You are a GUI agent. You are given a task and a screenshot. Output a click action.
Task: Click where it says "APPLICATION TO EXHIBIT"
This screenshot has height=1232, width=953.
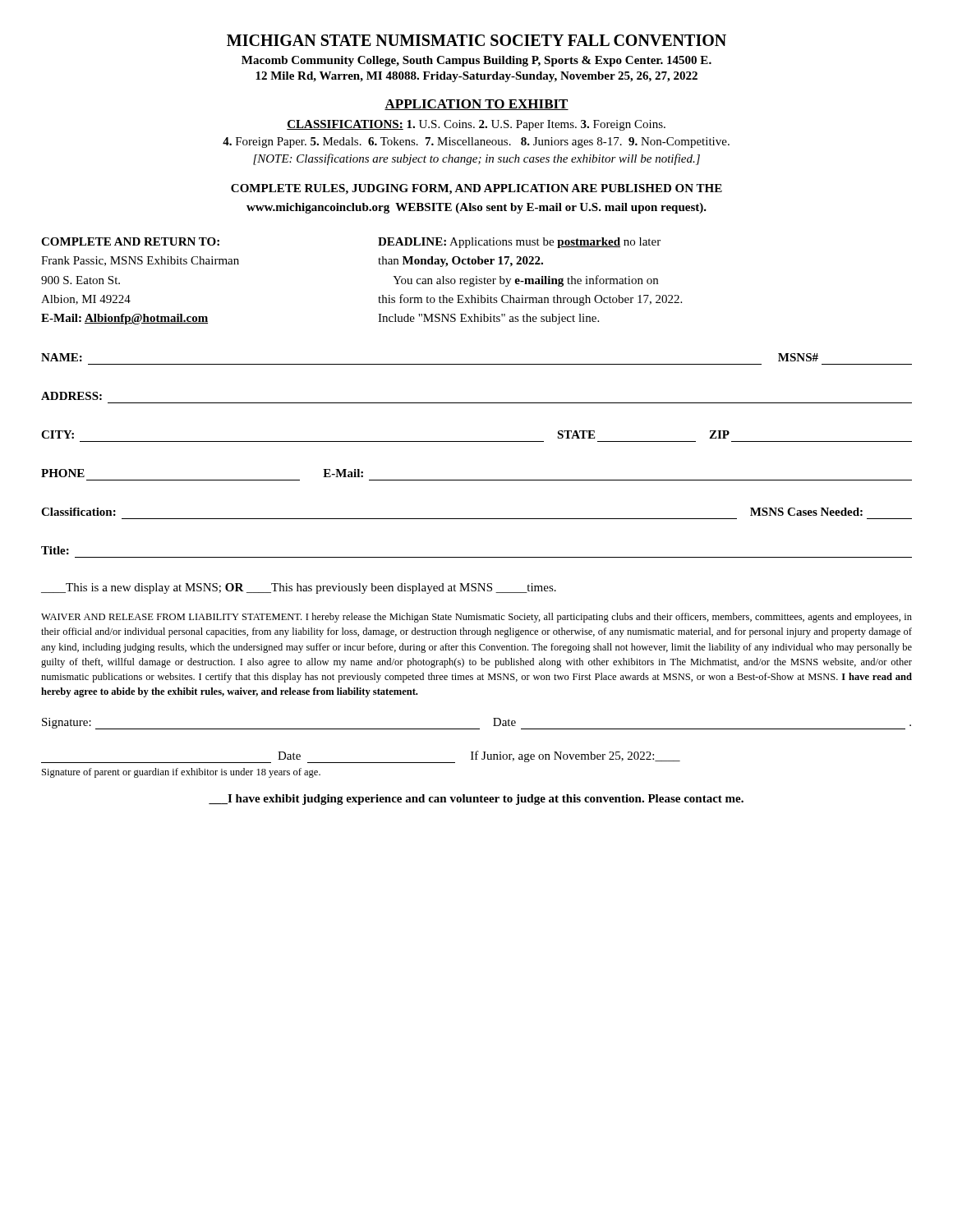pos(476,104)
